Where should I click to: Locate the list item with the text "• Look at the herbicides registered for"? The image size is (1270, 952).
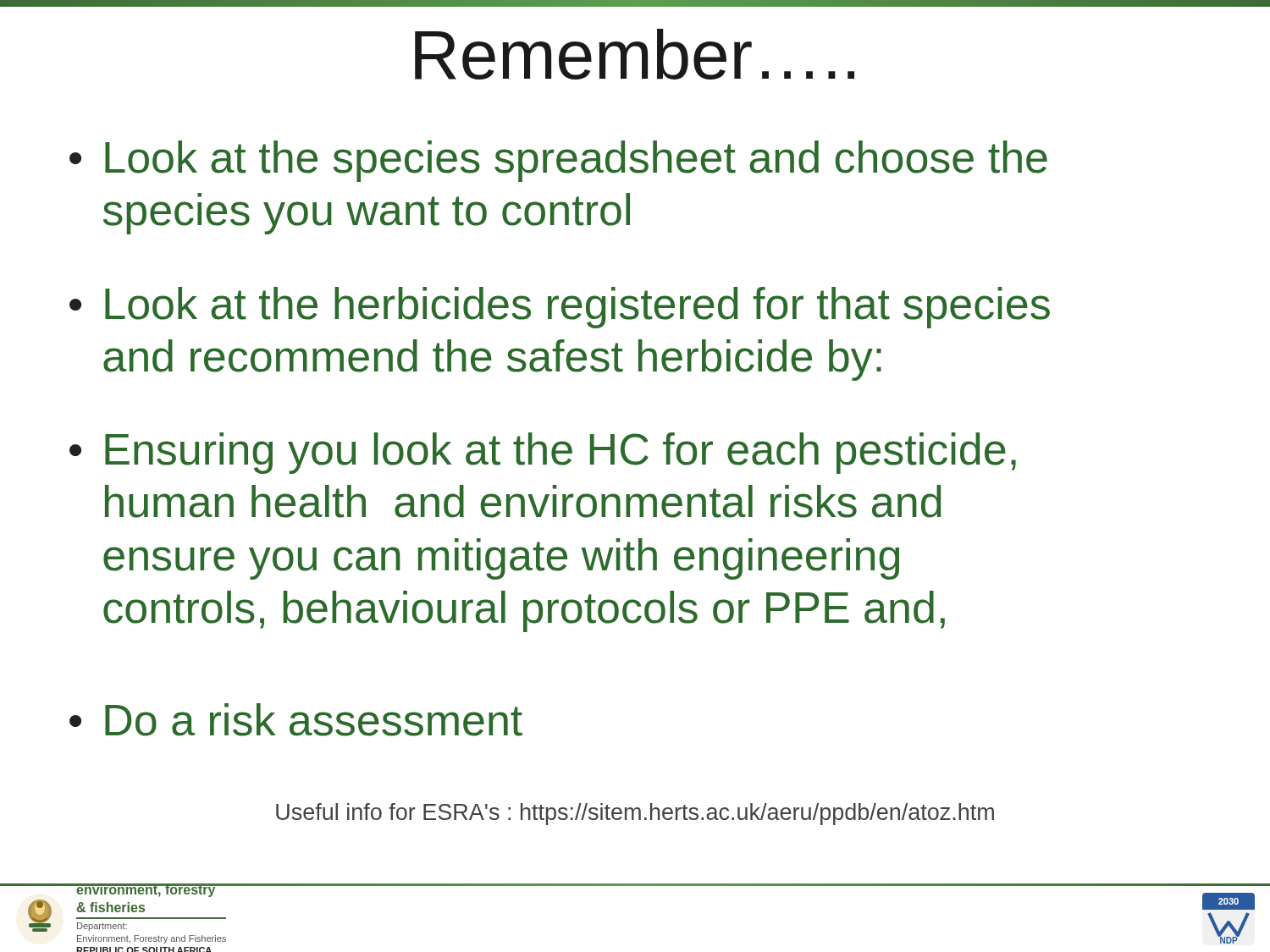tap(559, 330)
